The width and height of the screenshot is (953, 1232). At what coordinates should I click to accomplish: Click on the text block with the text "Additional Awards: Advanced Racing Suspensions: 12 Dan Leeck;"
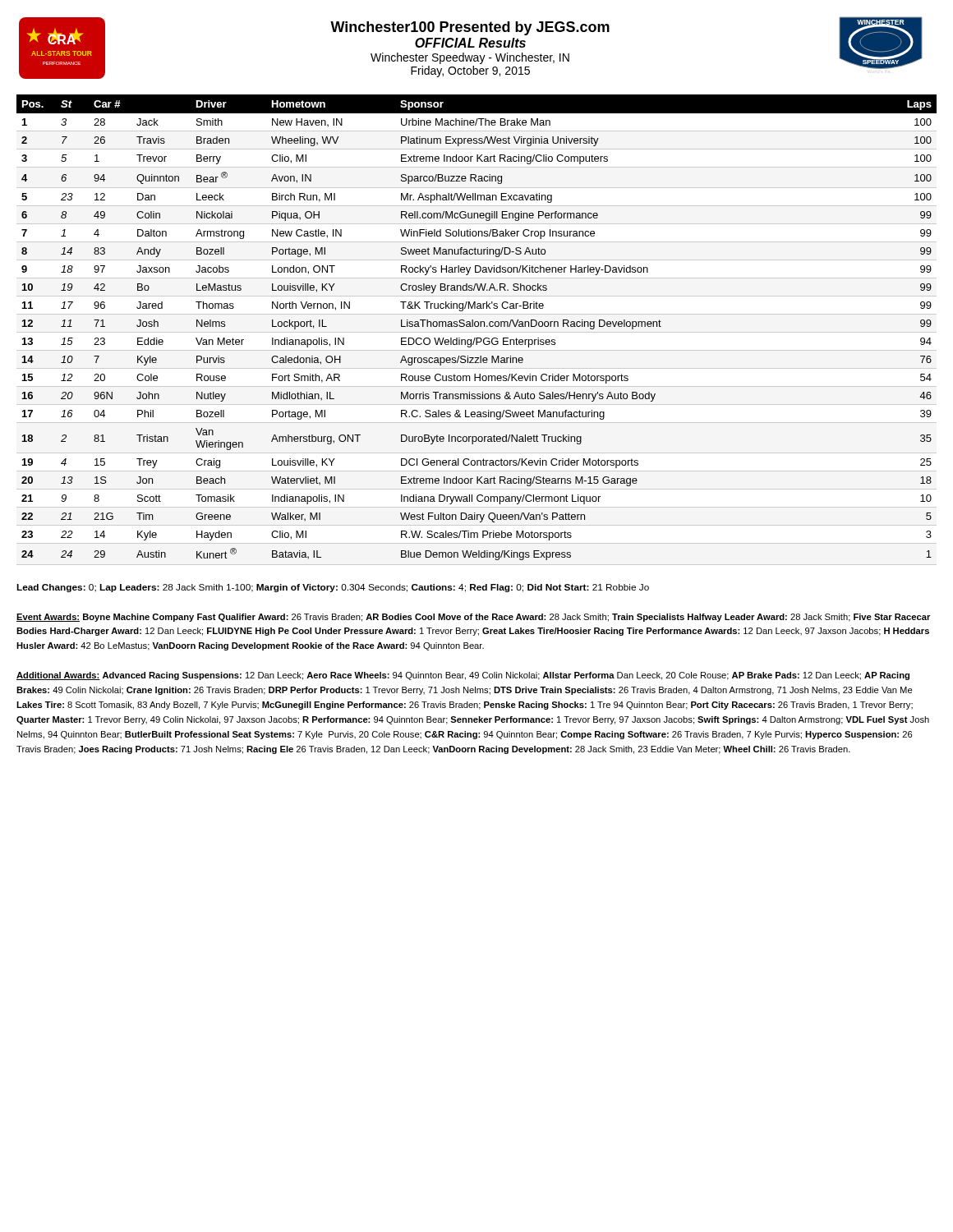473,712
